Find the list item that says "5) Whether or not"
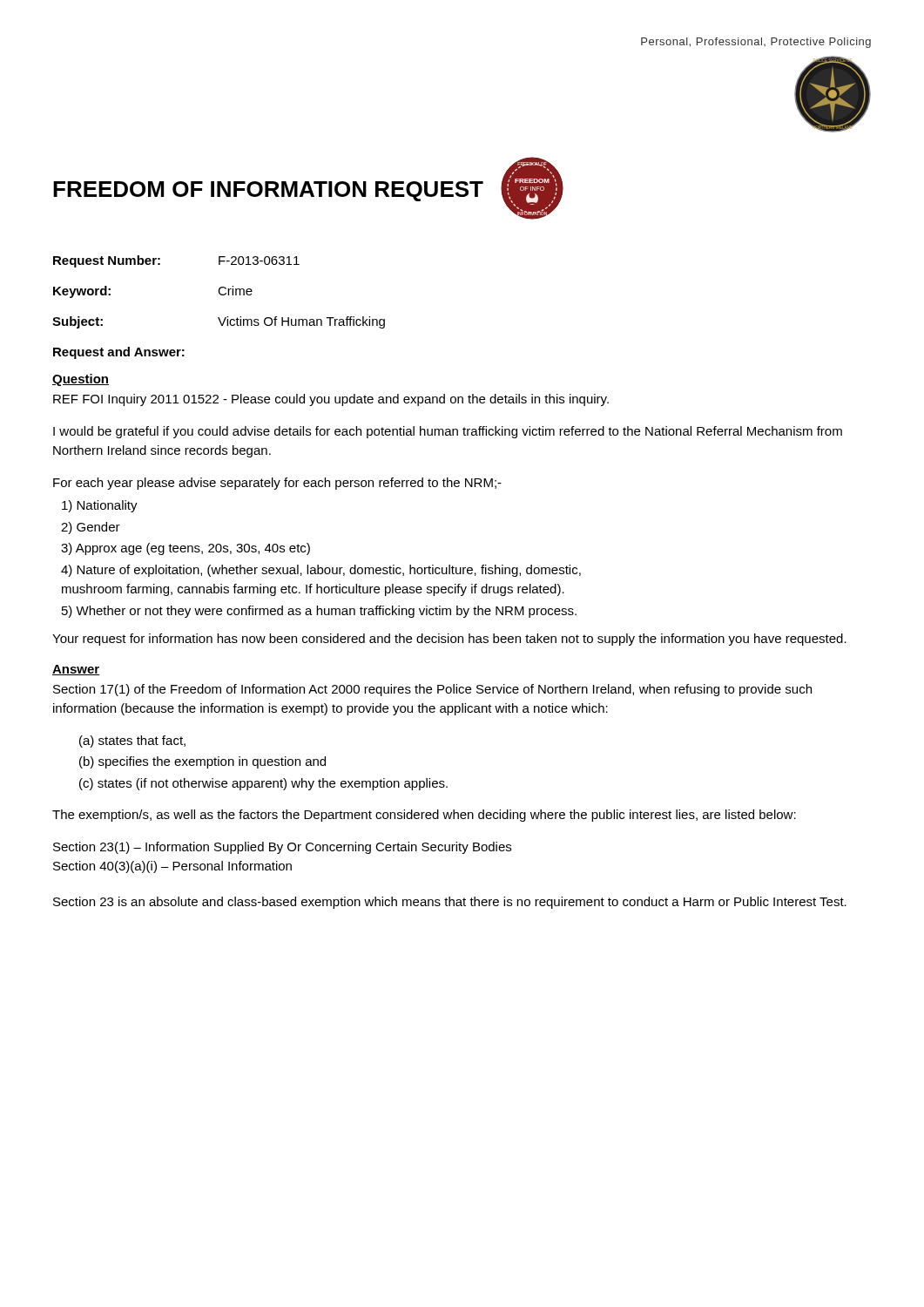 click(319, 610)
